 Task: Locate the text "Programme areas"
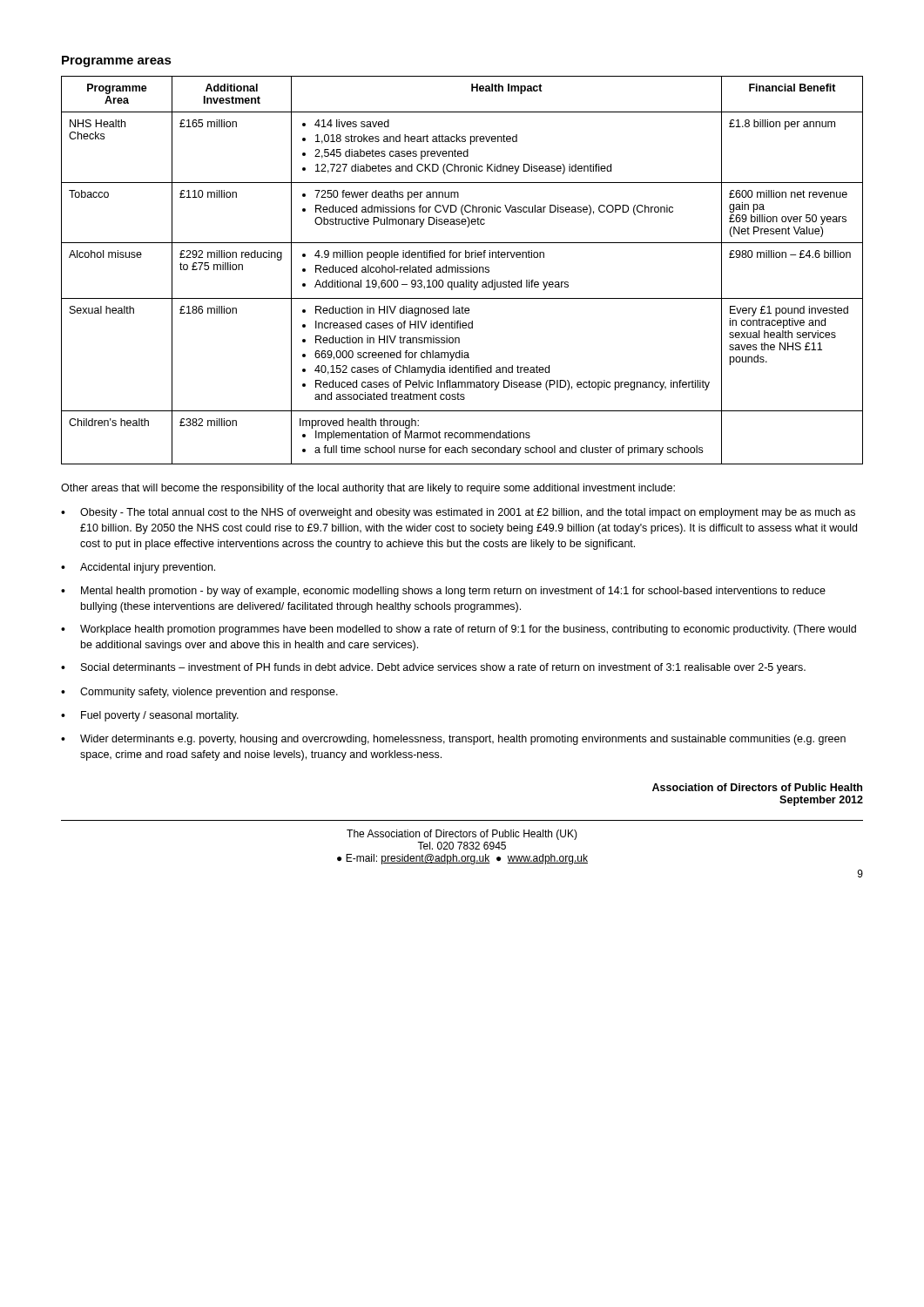pos(116,60)
